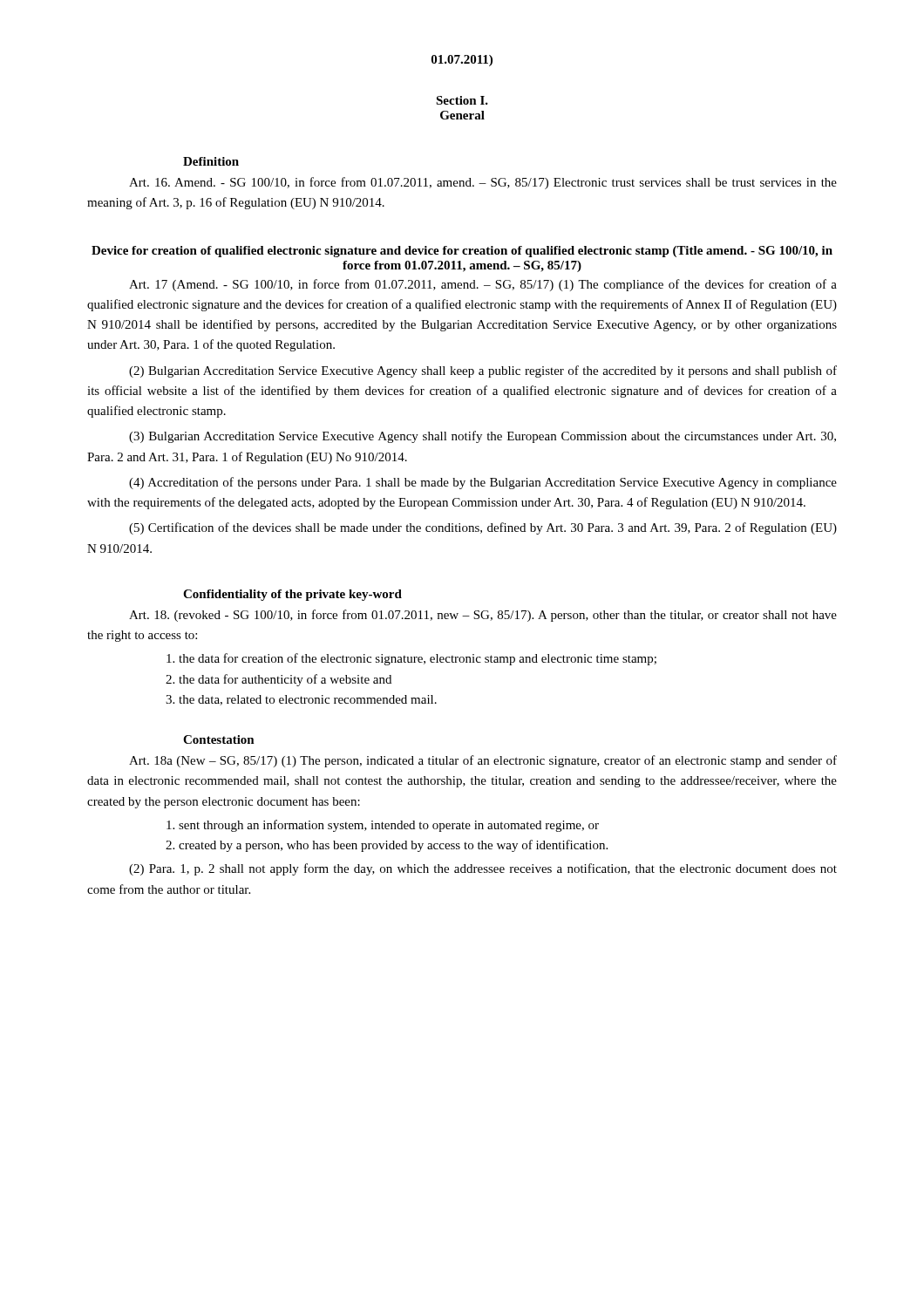Select the block starting "Art. 17 (Amend."
924x1308 pixels.
(x=462, y=314)
